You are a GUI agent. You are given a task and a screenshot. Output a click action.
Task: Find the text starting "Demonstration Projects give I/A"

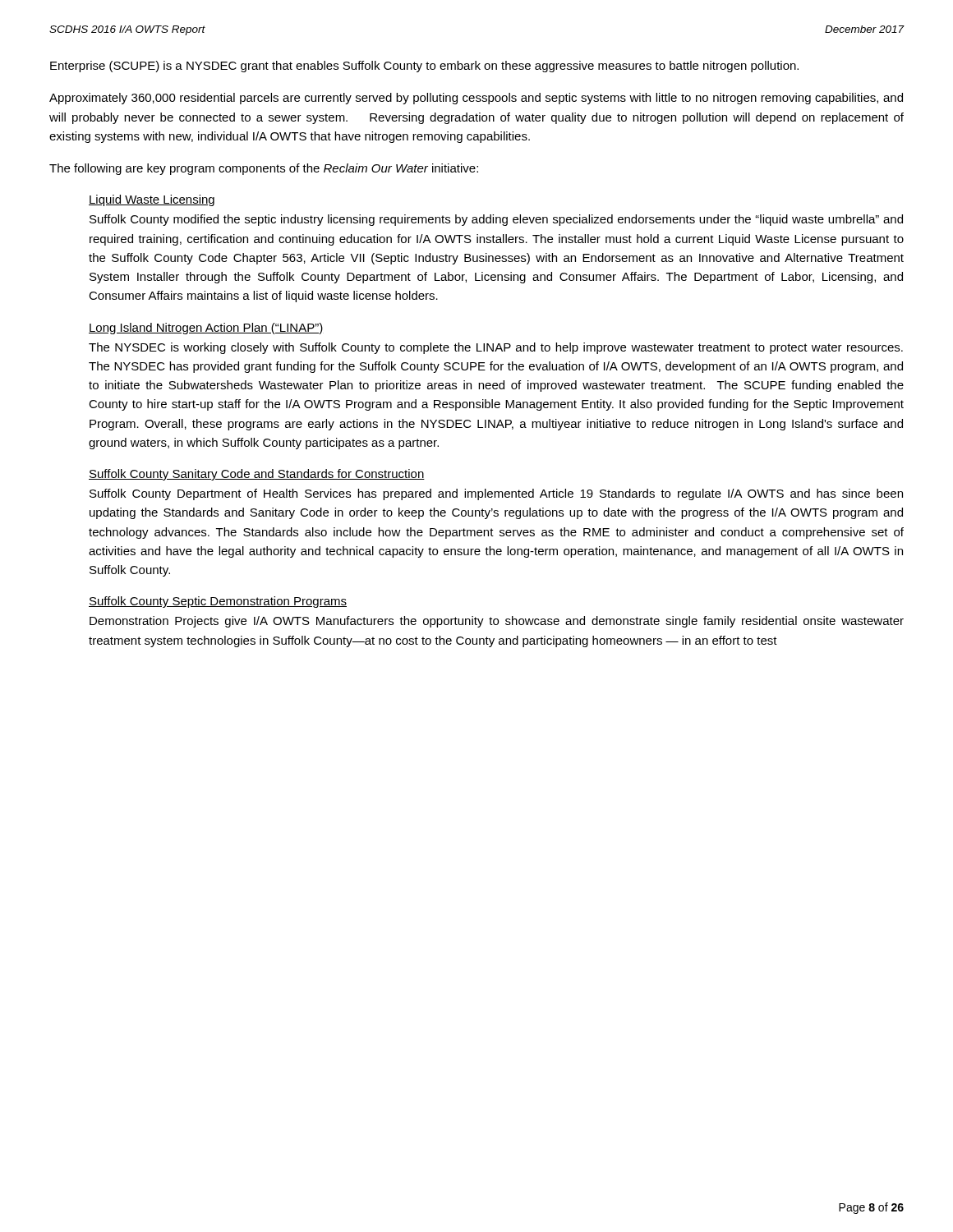[496, 630]
